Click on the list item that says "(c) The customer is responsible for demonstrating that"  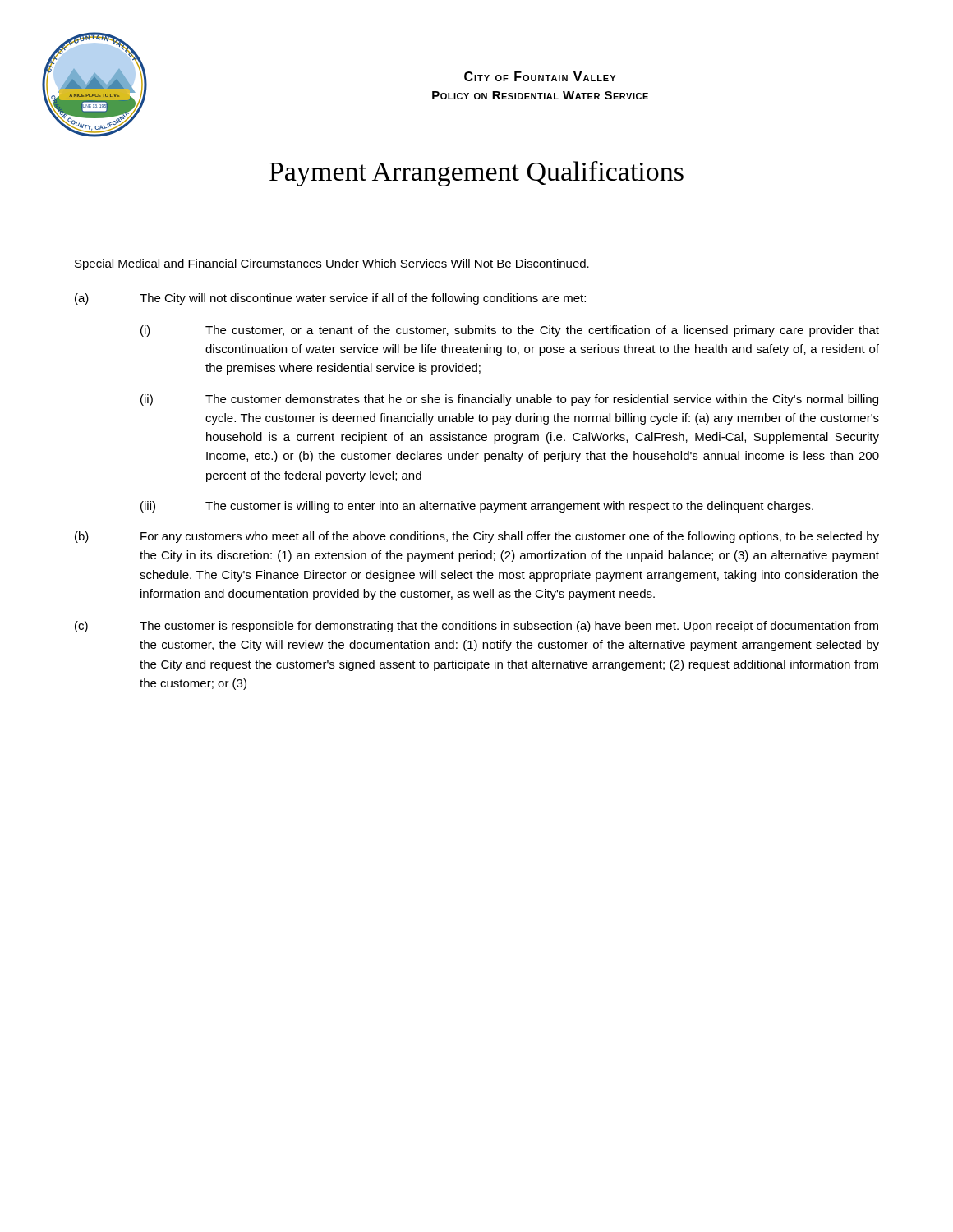[476, 654]
